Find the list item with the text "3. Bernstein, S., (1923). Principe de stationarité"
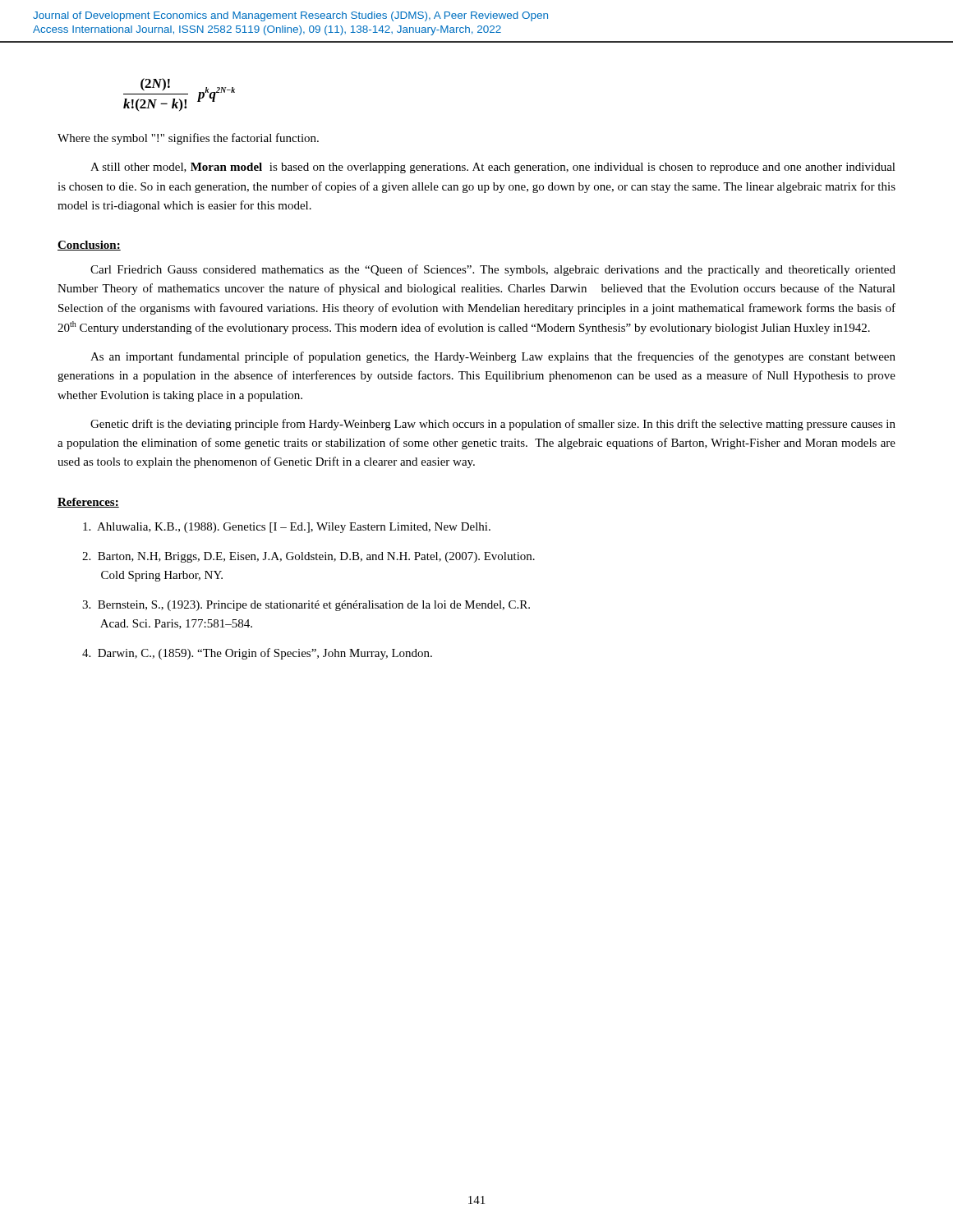Viewport: 953px width, 1232px height. [x=306, y=614]
